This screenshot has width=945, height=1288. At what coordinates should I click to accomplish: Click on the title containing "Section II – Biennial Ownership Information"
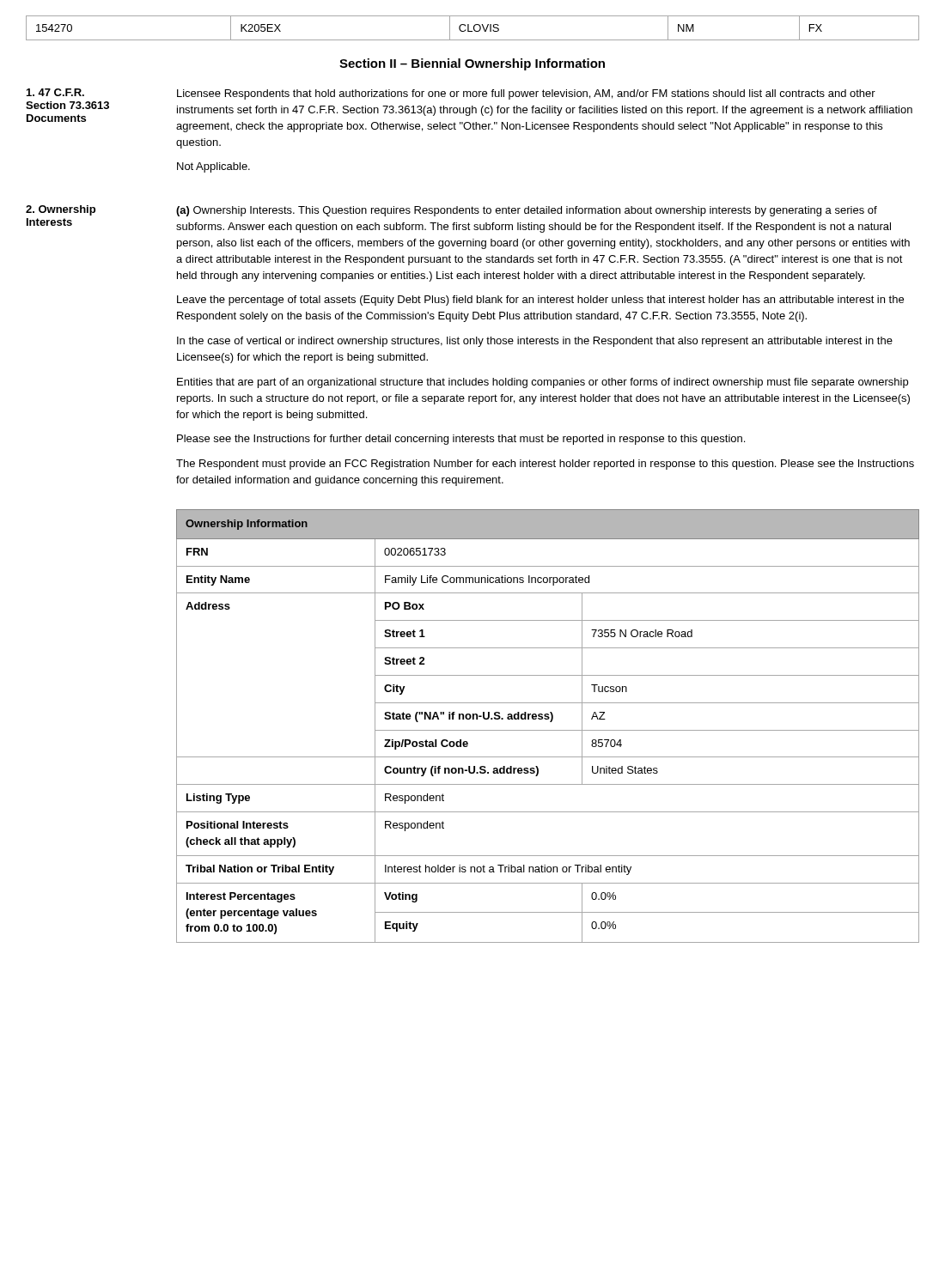click(472, 63)
